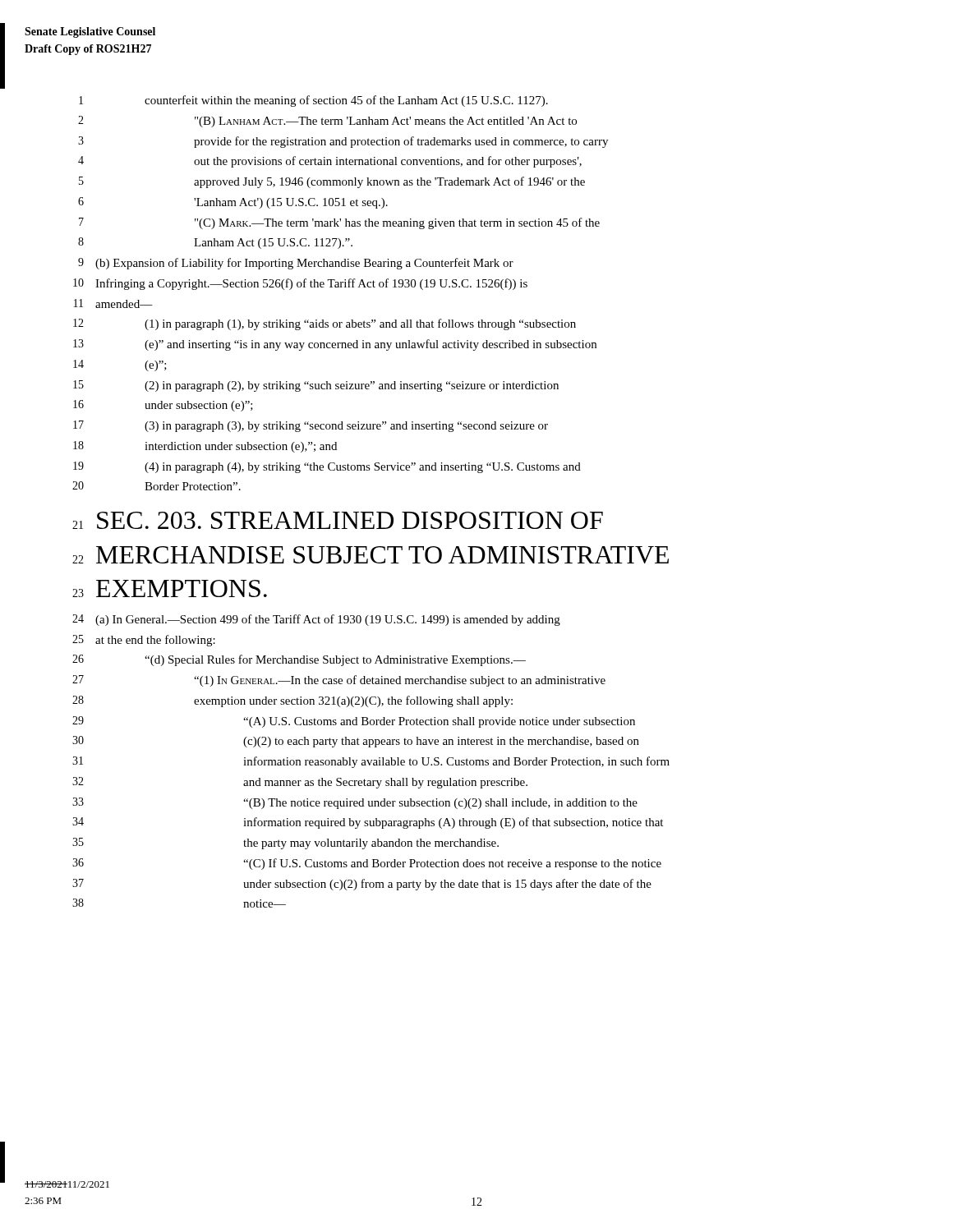Where is the passage that starts "9 (b) Expansion of Liability for Importing Merchandise"?
This screenshot has height=1232, width=953.
[476, 283]
